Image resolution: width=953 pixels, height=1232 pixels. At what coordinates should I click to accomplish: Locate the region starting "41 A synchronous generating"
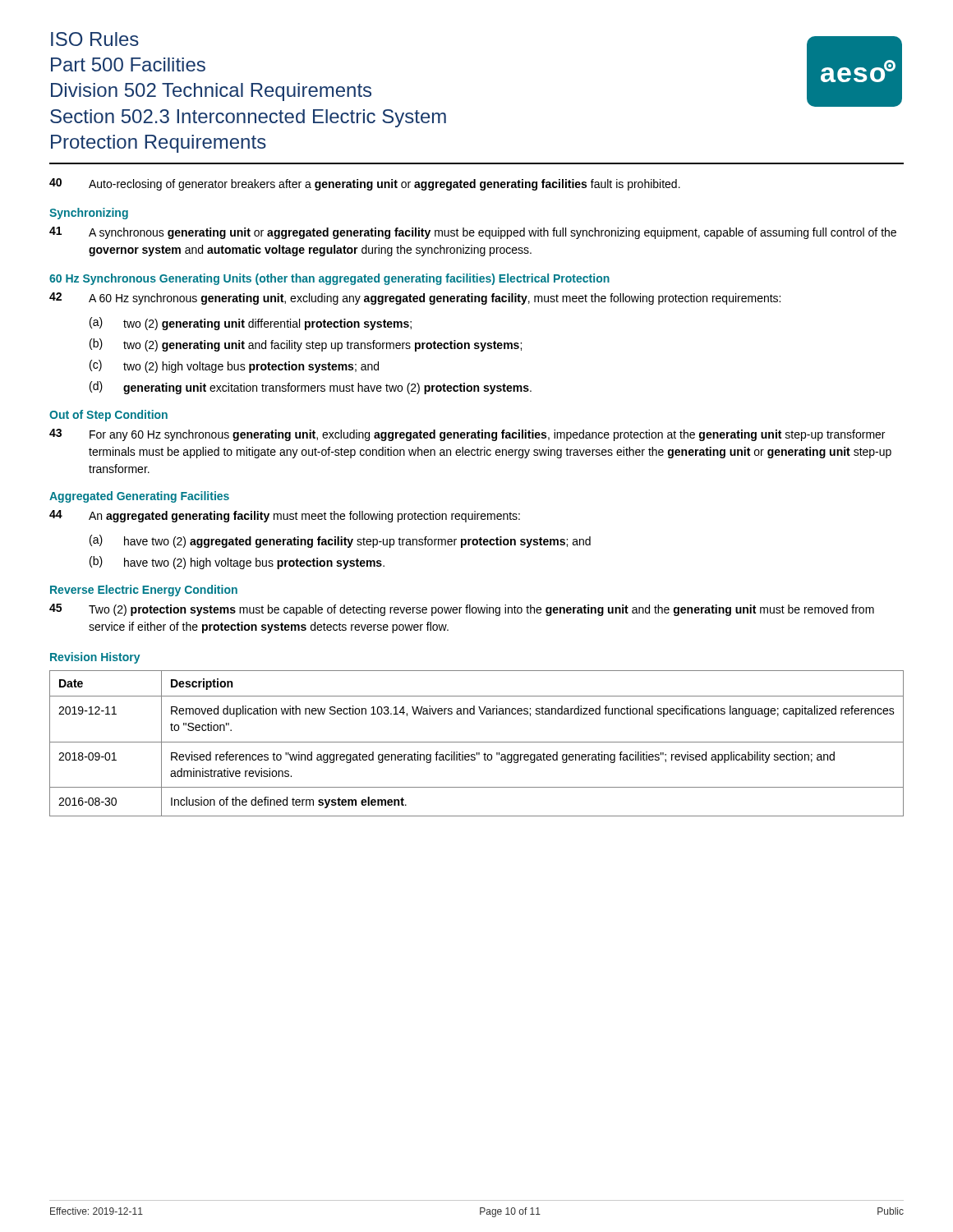pos(476,241)
